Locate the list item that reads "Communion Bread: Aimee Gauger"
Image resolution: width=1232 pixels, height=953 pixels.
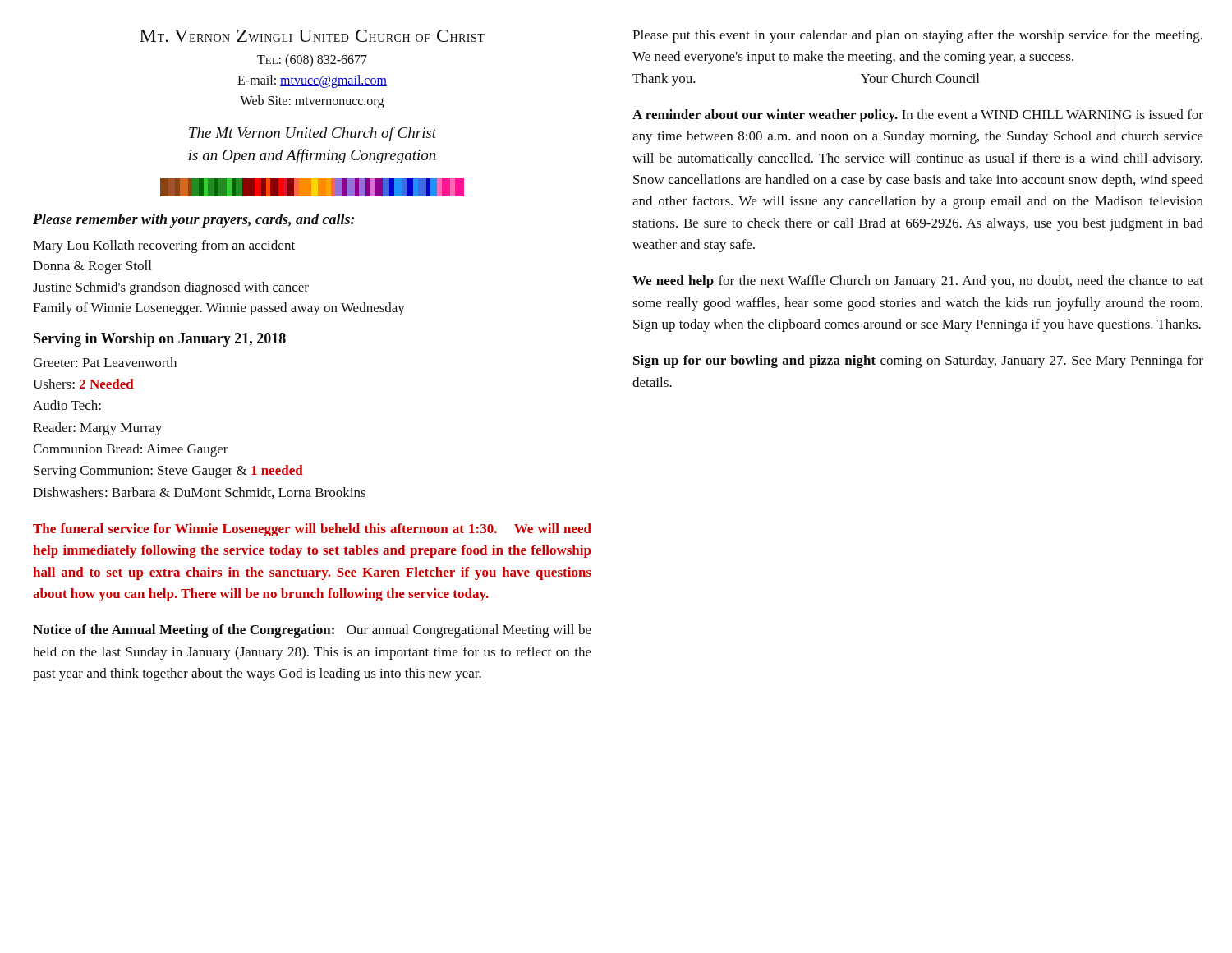tap(131, 450)
